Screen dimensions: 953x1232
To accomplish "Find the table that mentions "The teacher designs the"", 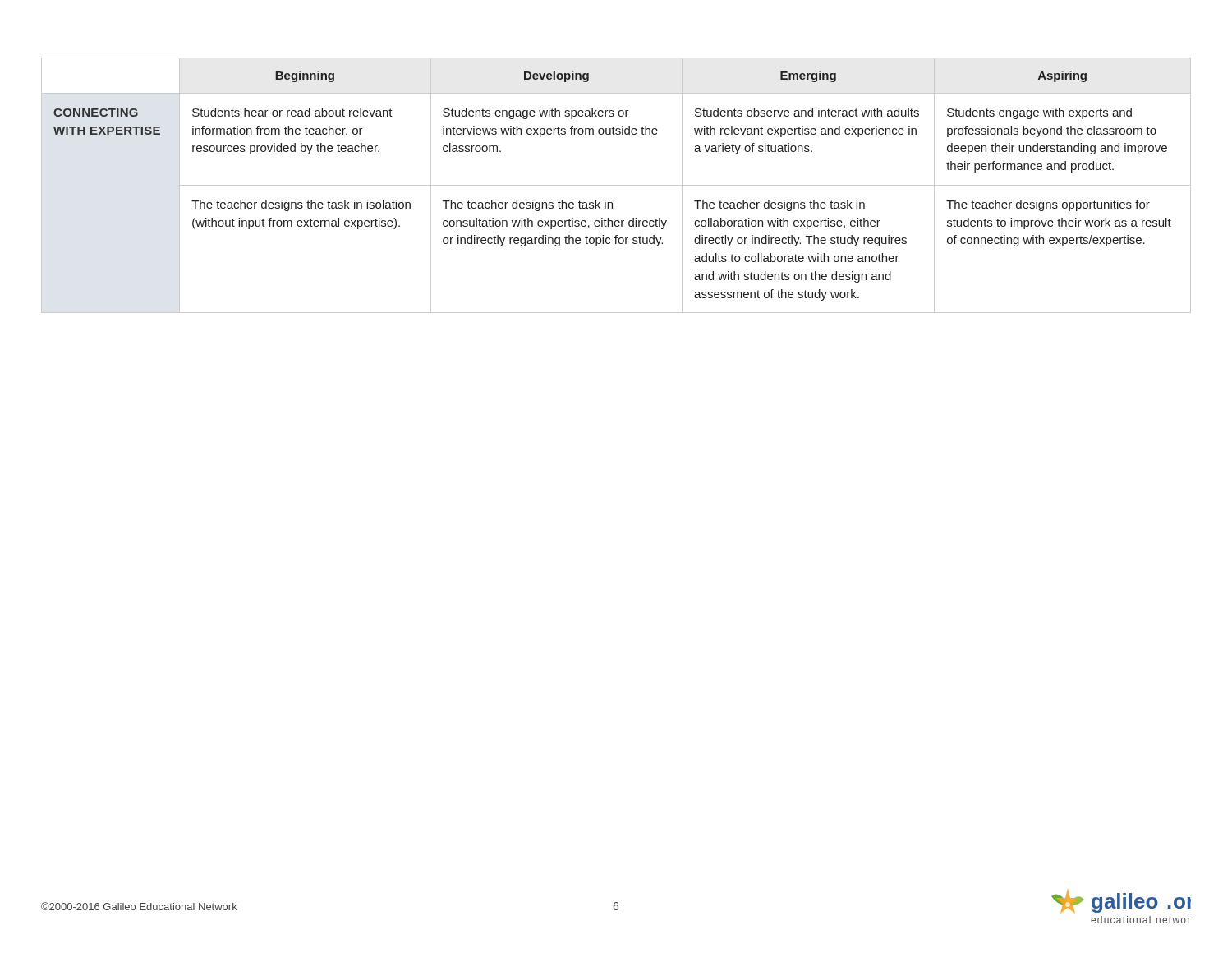I will [x=616, y=185].
